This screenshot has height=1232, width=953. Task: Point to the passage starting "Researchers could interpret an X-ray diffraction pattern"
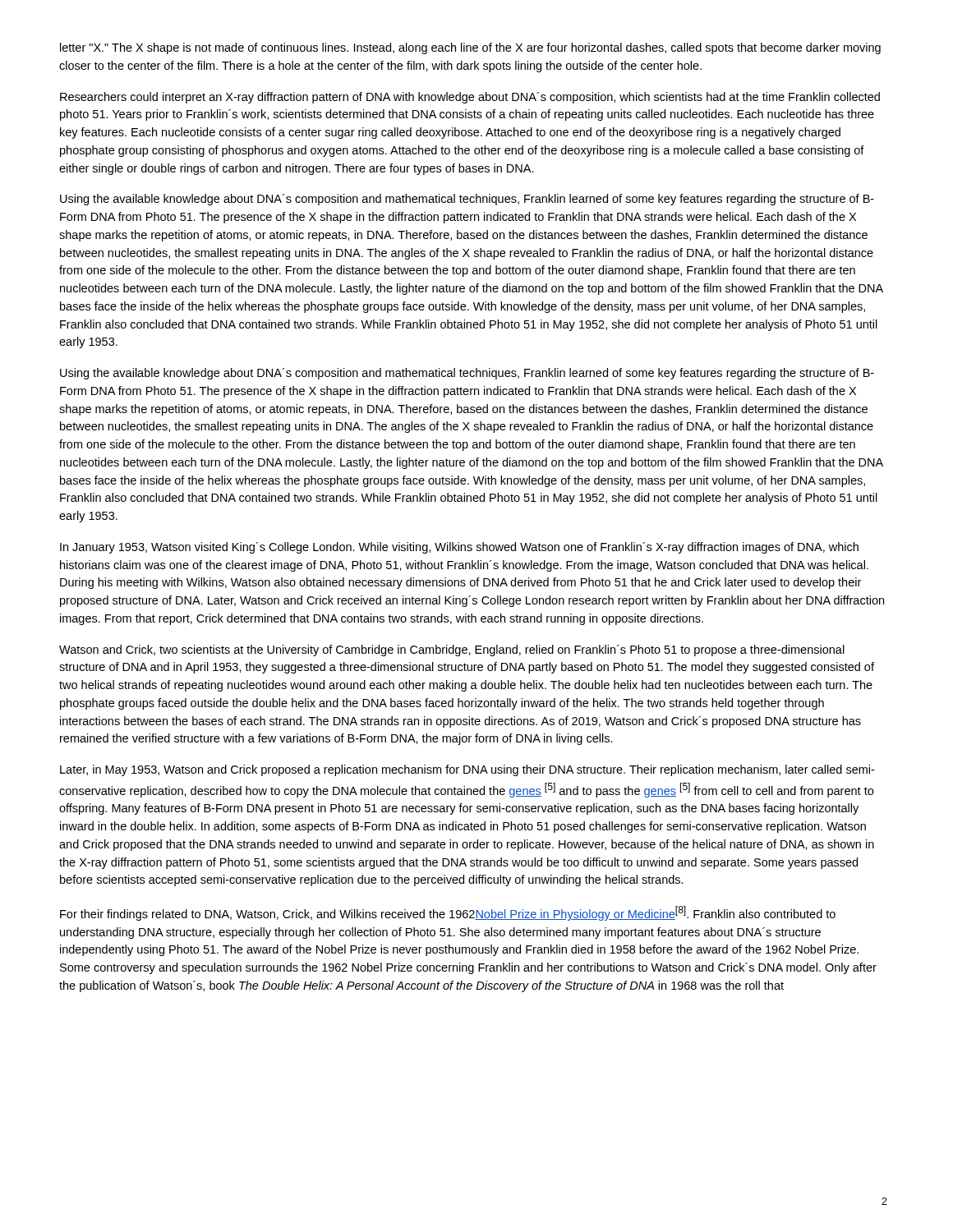[x=470, y=132]
